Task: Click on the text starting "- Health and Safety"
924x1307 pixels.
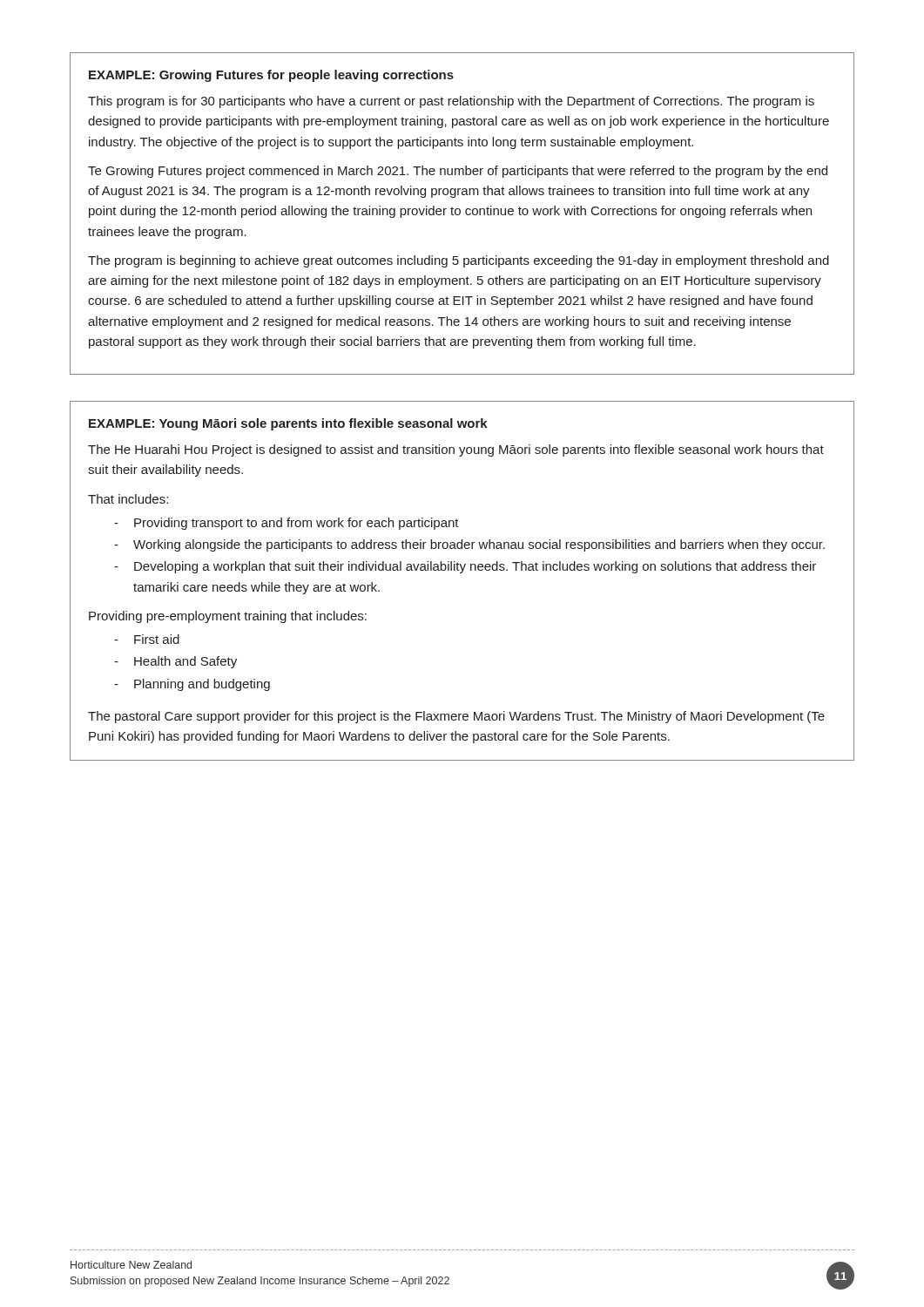Action: point(176,661)
